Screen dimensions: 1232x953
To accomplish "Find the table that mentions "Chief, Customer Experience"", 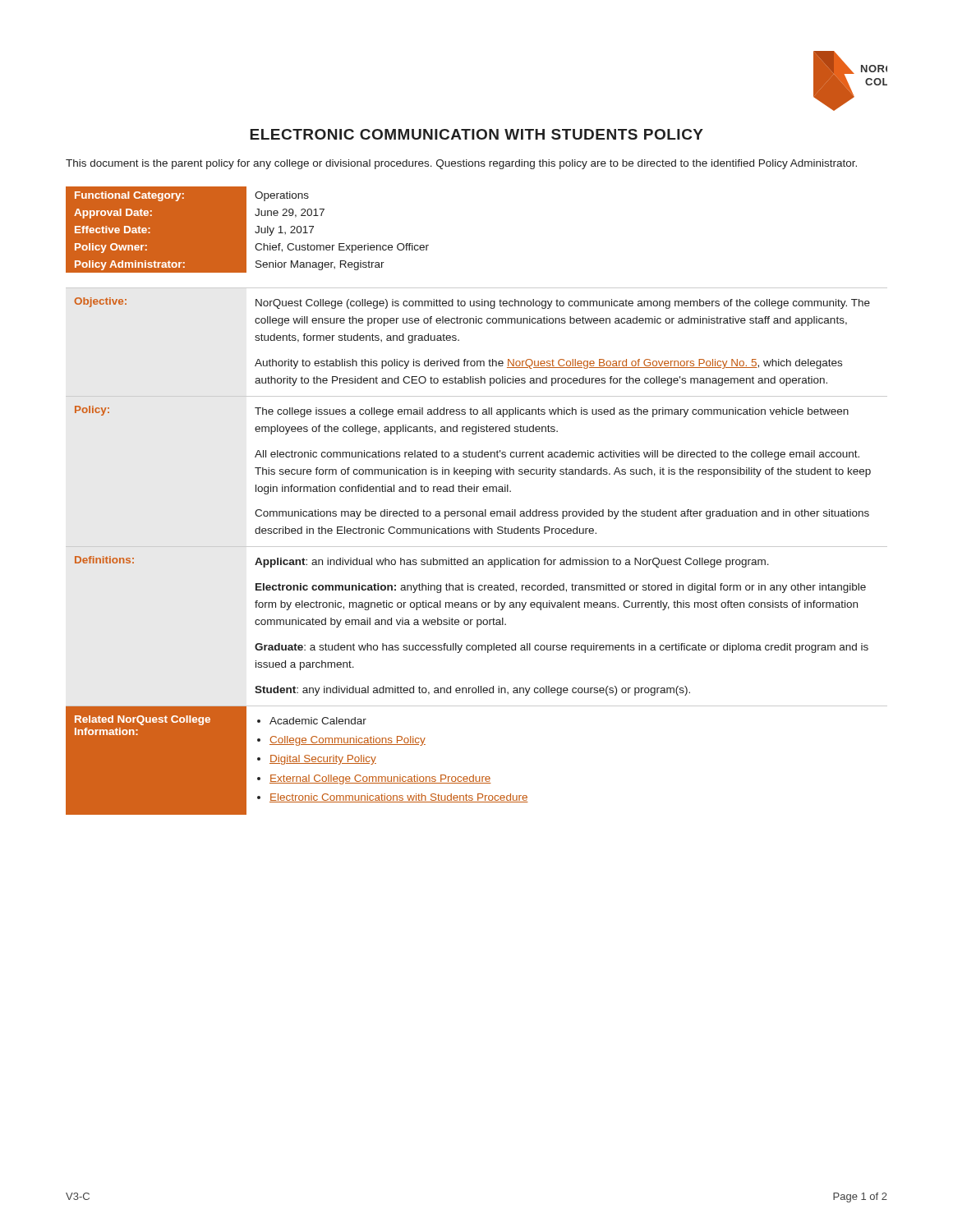I will [476, 230].
